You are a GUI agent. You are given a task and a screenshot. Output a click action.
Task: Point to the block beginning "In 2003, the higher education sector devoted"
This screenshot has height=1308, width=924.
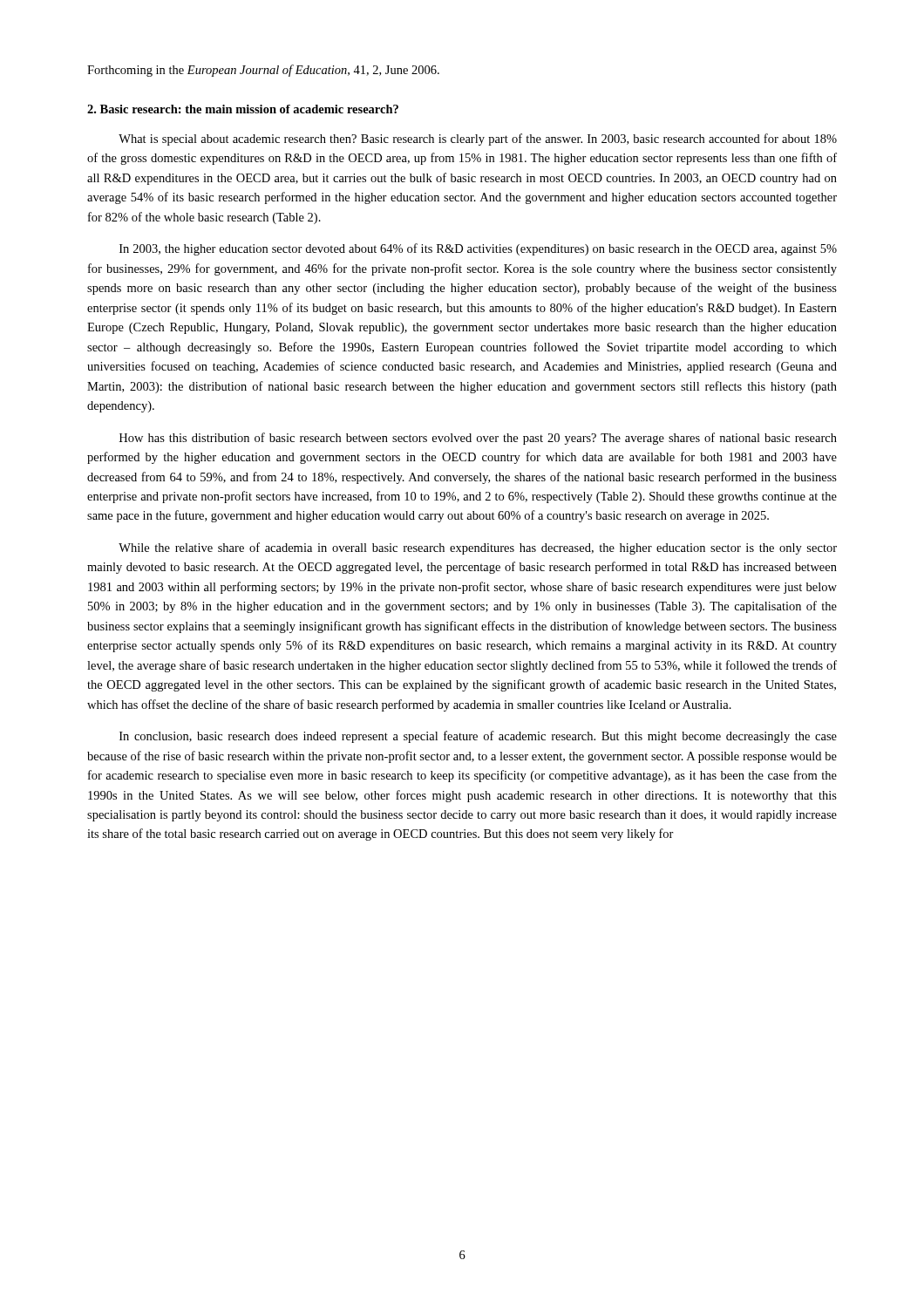click(462, 327)
